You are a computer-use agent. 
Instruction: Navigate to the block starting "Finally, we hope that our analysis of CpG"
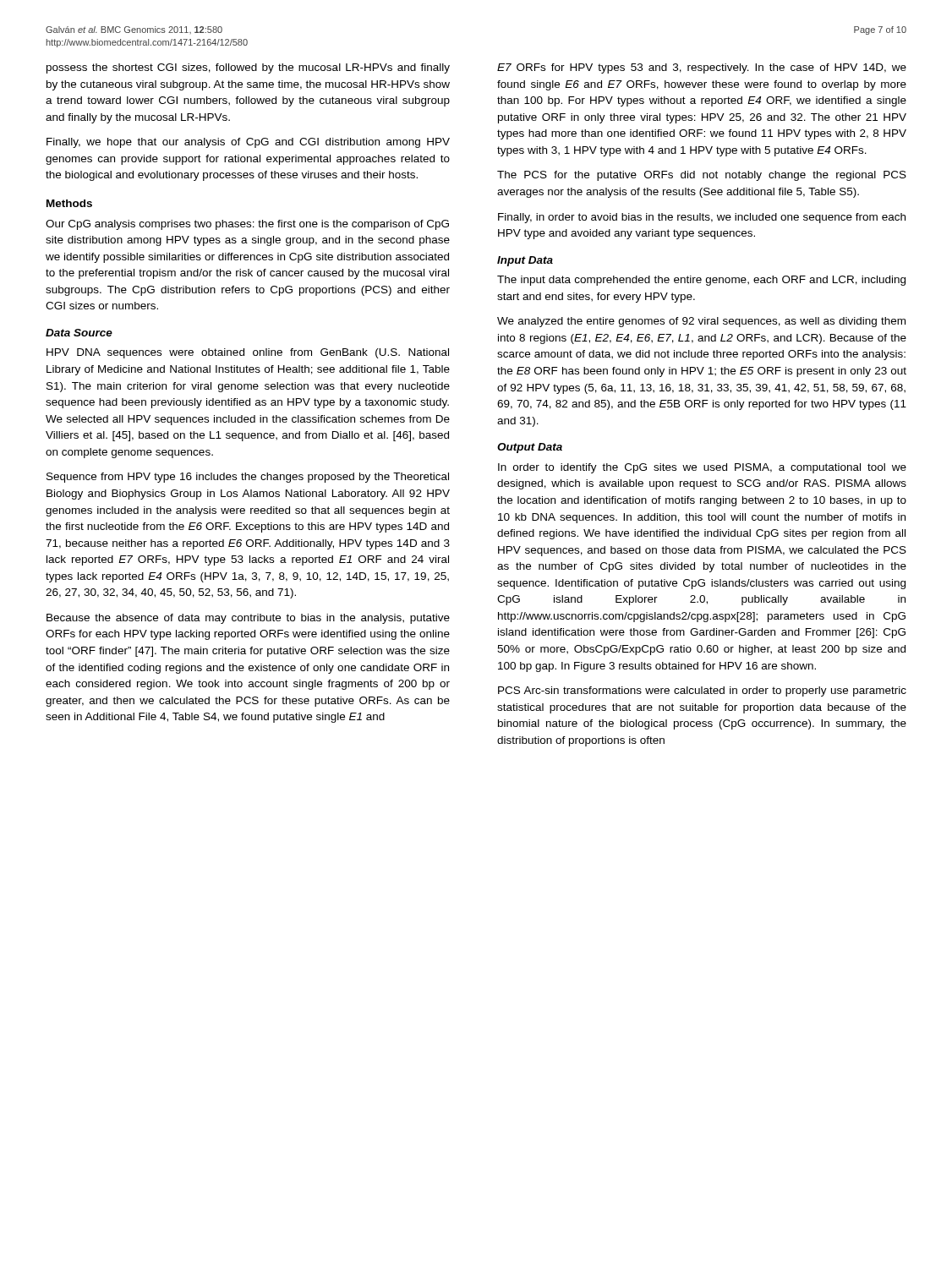pos(248,159)
